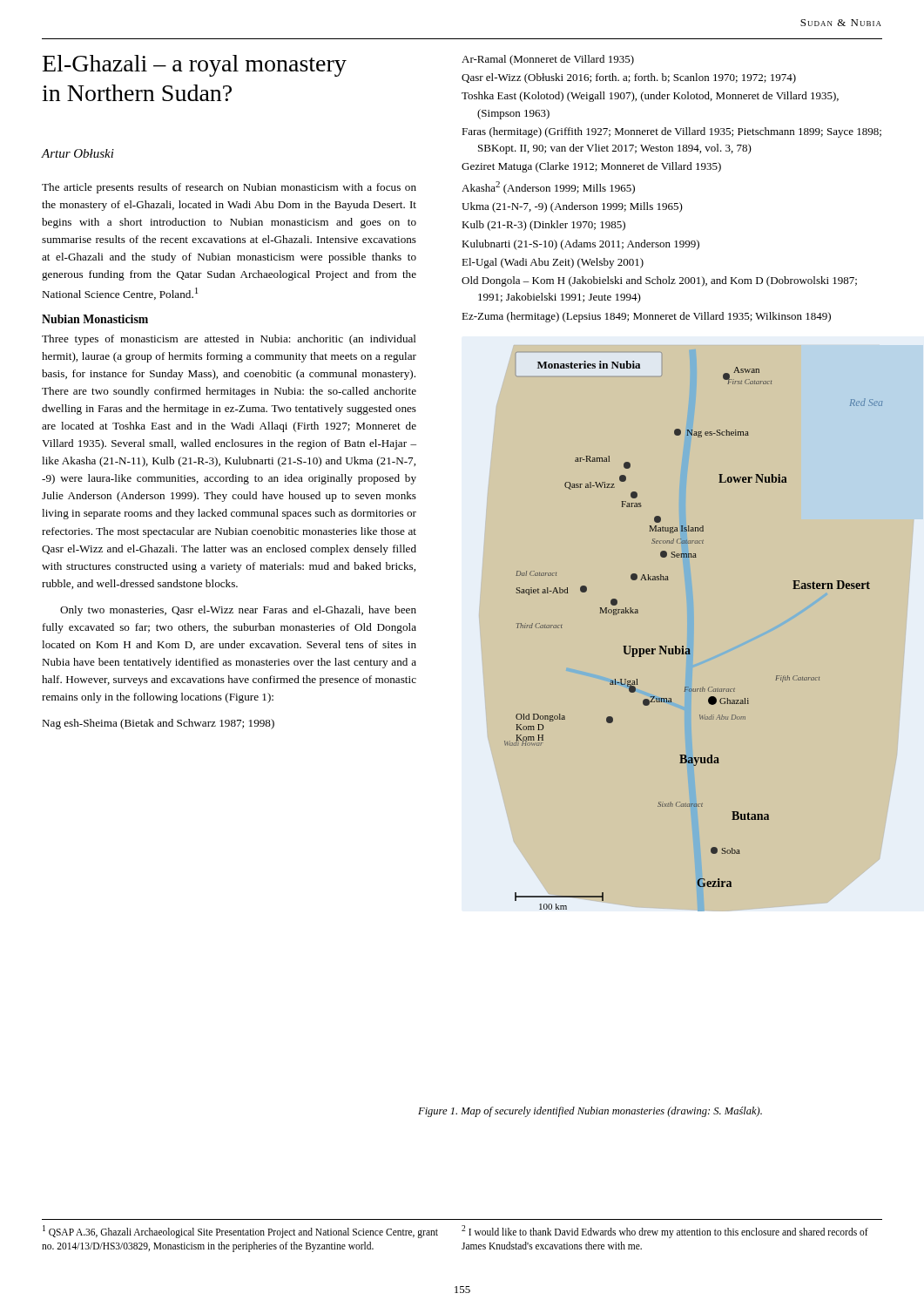Locate the block starting "Ez-Zuma (hermitage) (Lepsius 1849; Monneret de Villard"
Viewport: 924px width, 1307px height.
click(x=646, y=316)
